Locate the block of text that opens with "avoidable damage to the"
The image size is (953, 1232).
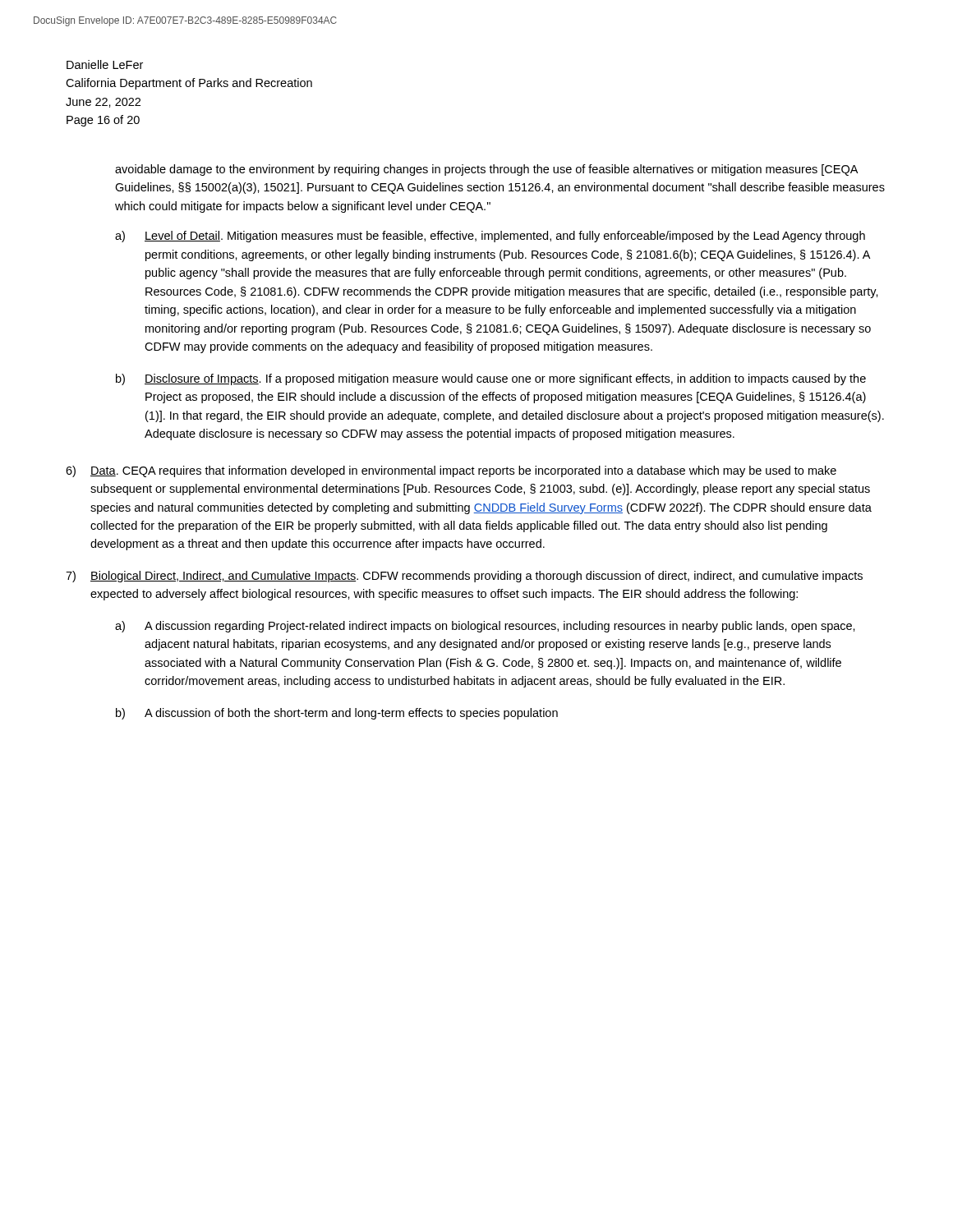click(x=501, y=188)
